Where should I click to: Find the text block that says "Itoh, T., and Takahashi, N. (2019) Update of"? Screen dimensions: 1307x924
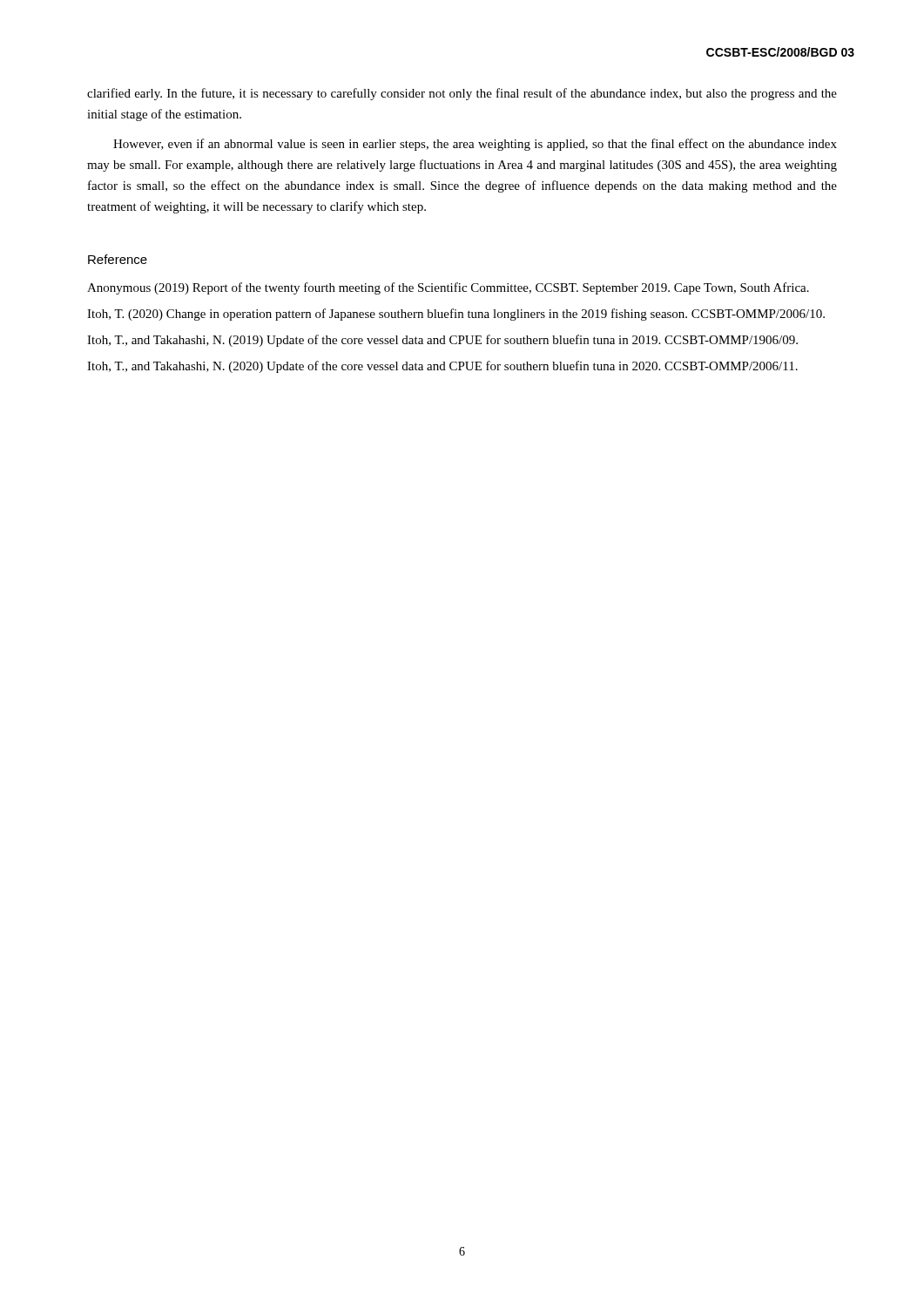(443, 340)
